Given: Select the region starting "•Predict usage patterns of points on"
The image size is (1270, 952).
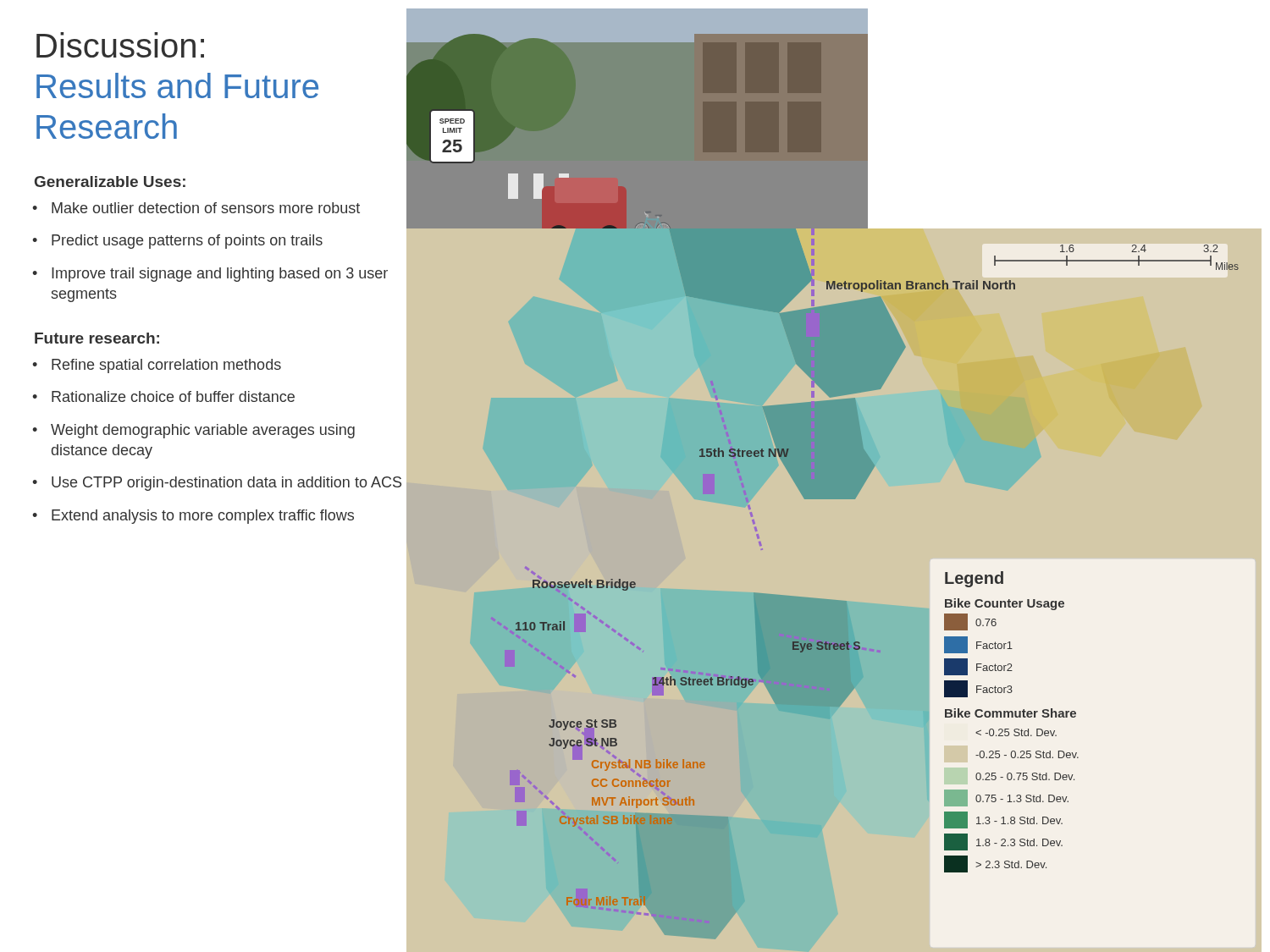Looking at the screenshot, I should coord(182,241).
